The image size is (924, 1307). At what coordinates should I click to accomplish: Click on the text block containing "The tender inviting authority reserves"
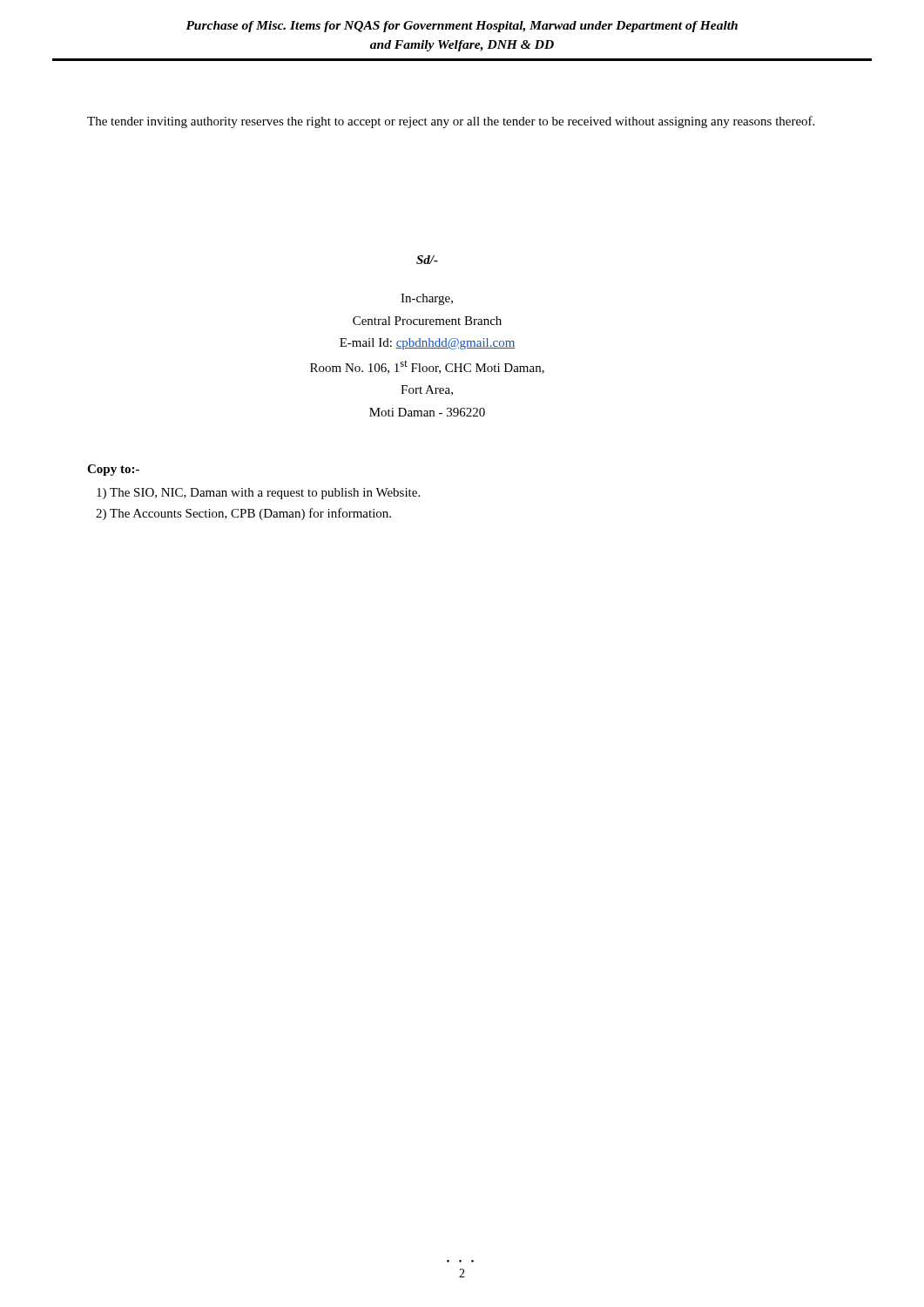[451, 121]
